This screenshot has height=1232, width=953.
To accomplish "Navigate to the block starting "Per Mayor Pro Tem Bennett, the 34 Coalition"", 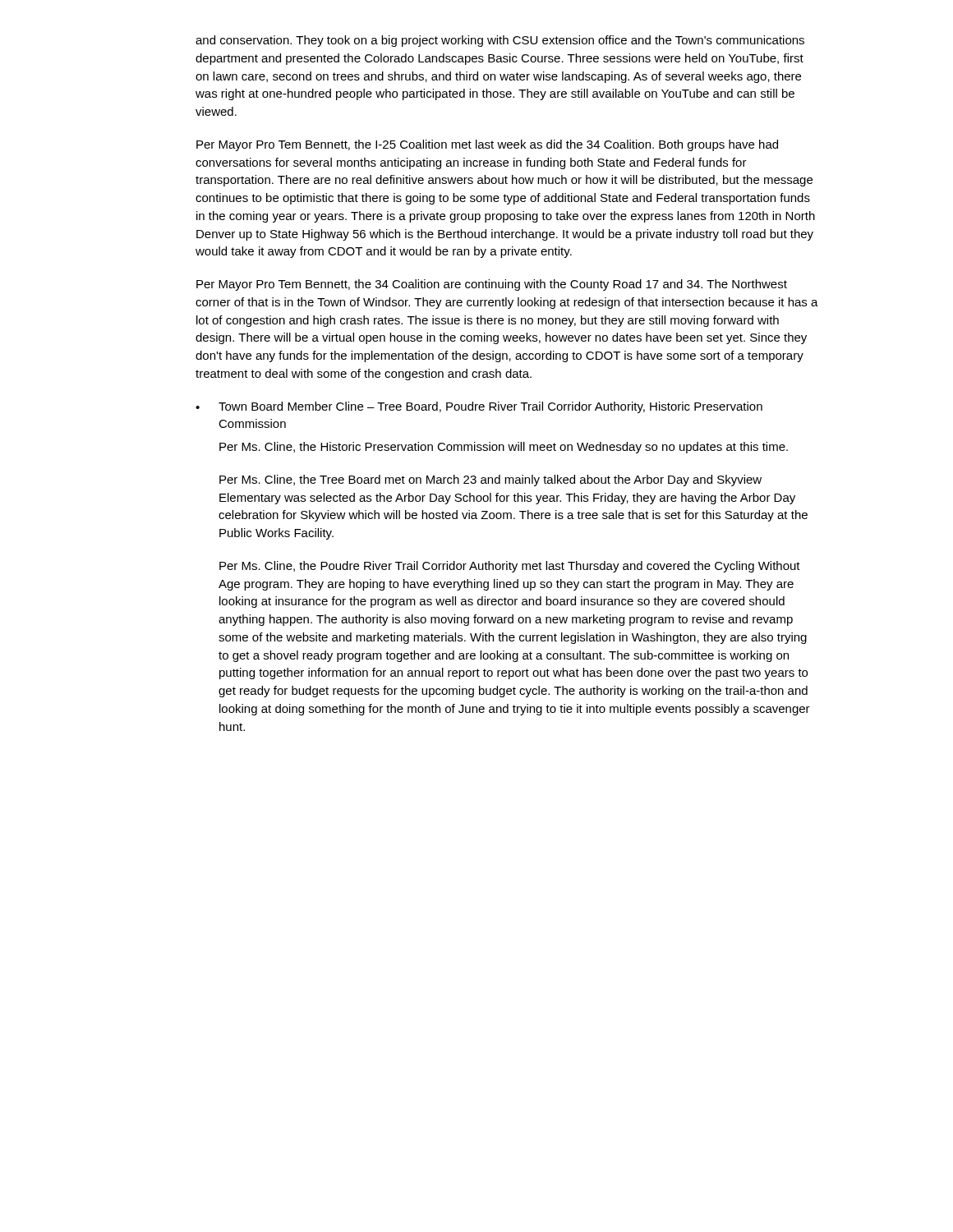I will [507, 328].
